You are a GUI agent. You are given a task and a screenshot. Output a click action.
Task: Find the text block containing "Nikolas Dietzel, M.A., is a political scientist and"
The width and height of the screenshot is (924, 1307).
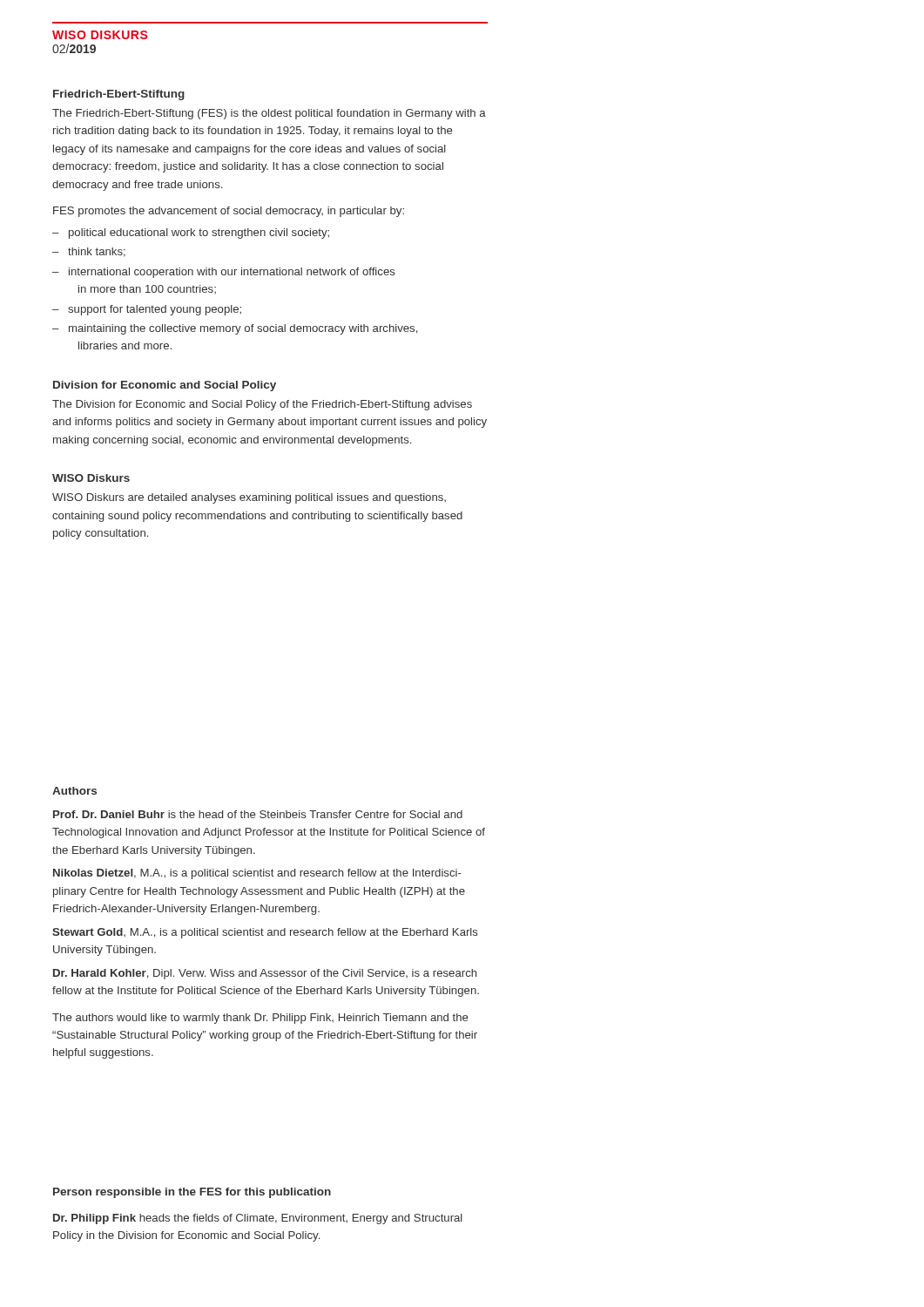(x=259, y=891)
